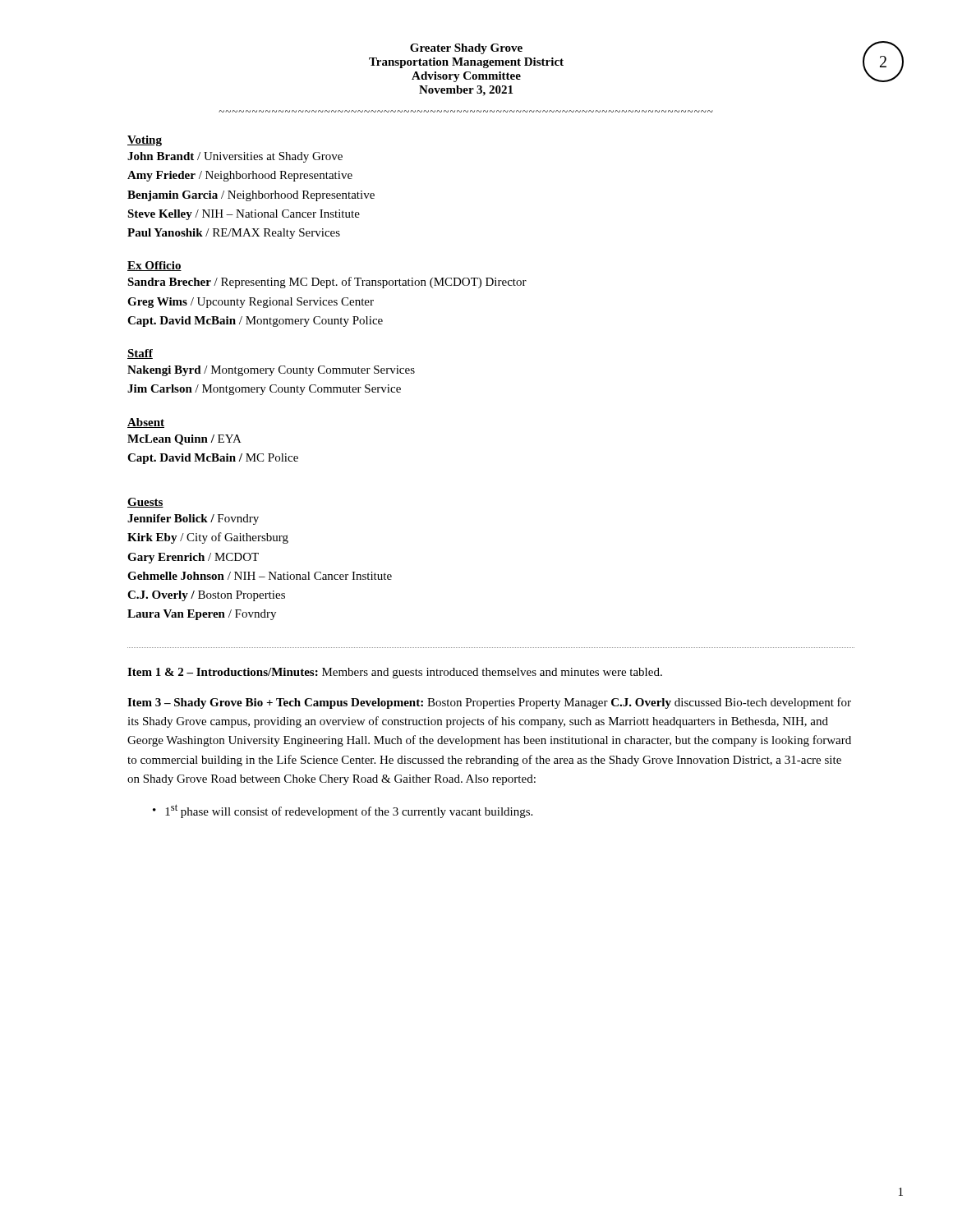Navigate to the passage starting "Sandra Brecher /"
Image resolution: width=953 pixels, height=1232 pixels.
tap(327, 283)
